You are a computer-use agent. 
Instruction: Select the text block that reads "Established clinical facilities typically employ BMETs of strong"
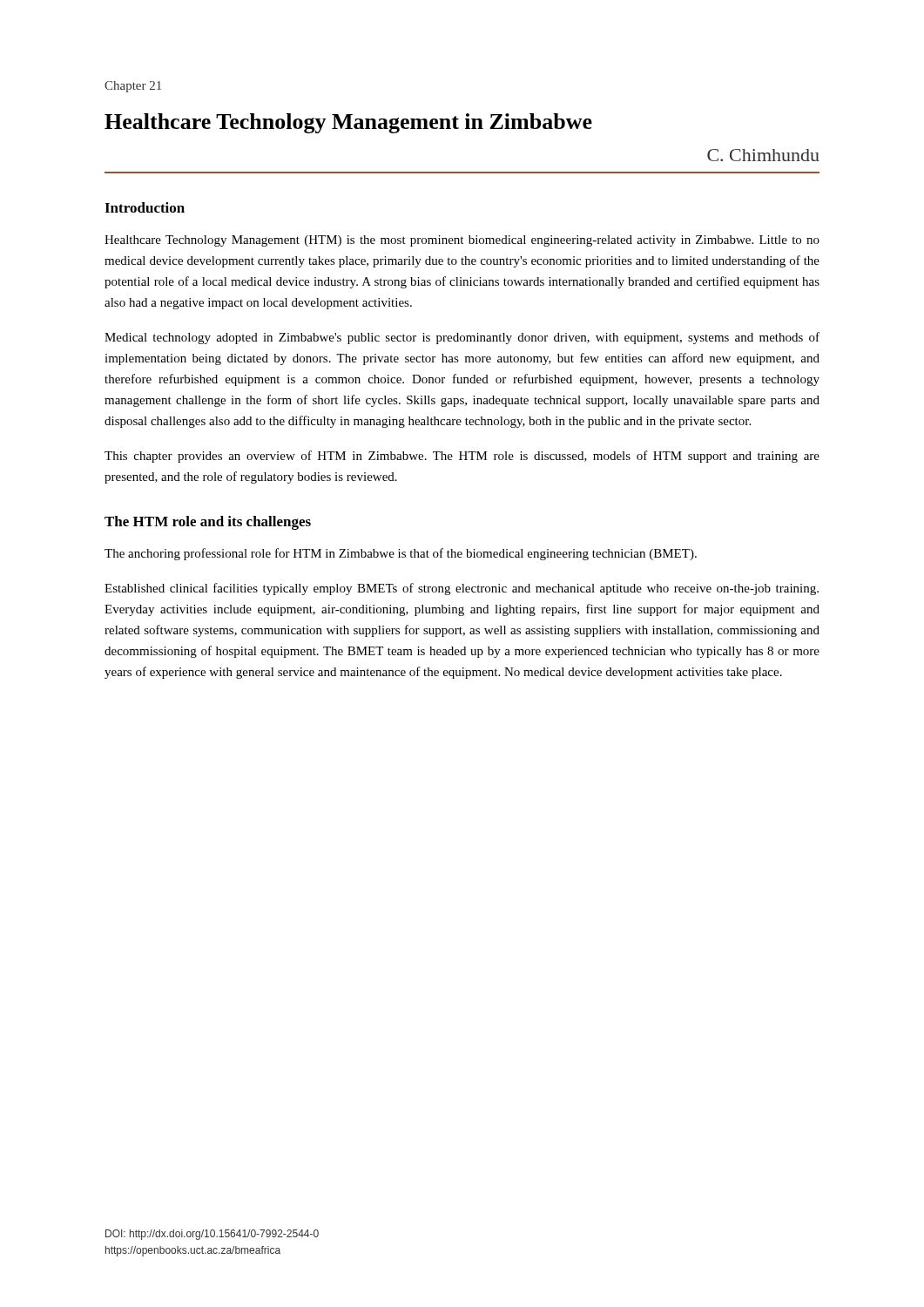[x=462, y=630]
